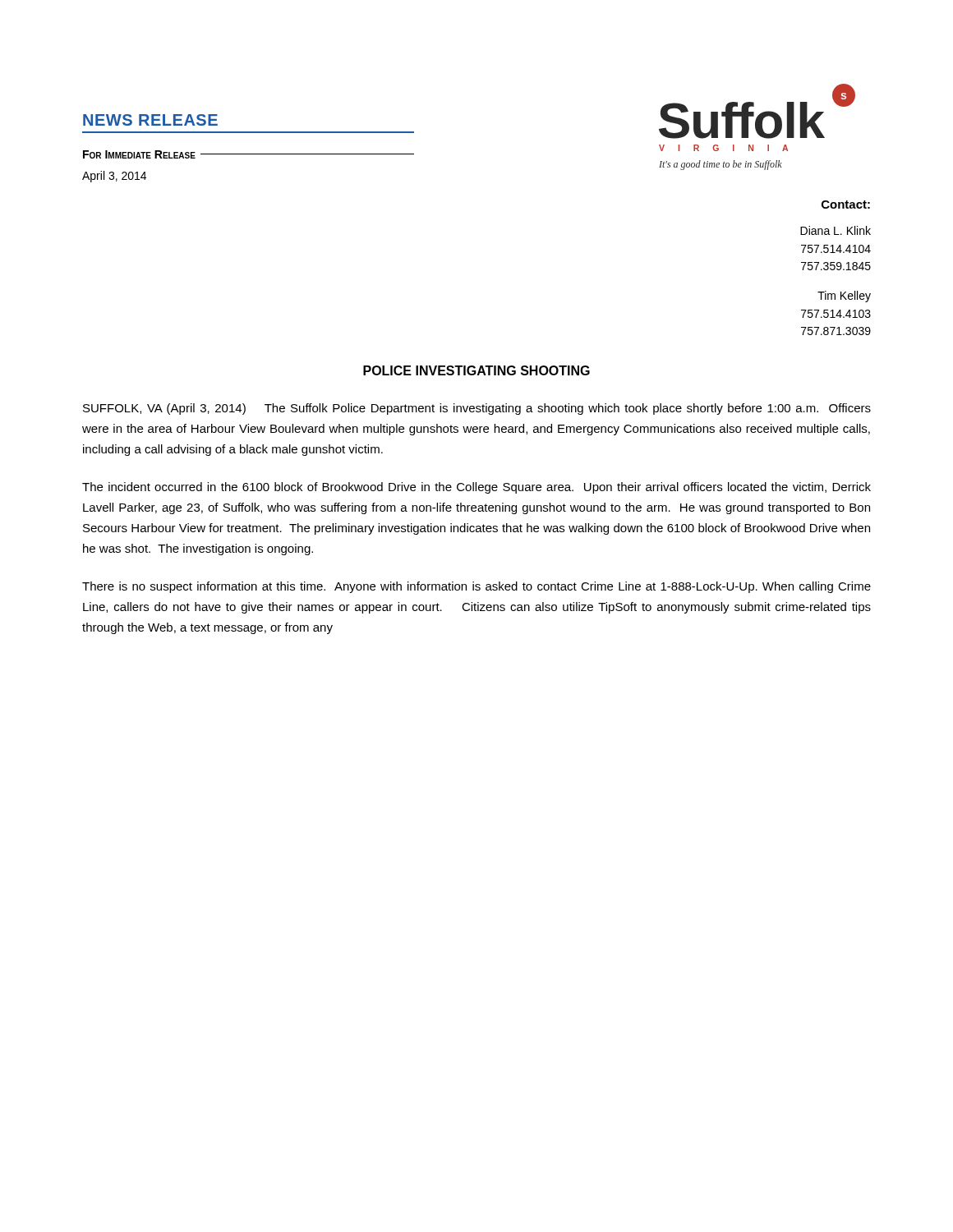Point to the region starting "April 3, 2014"
Screen dimensions: 1232x953
tap(114, 176)
